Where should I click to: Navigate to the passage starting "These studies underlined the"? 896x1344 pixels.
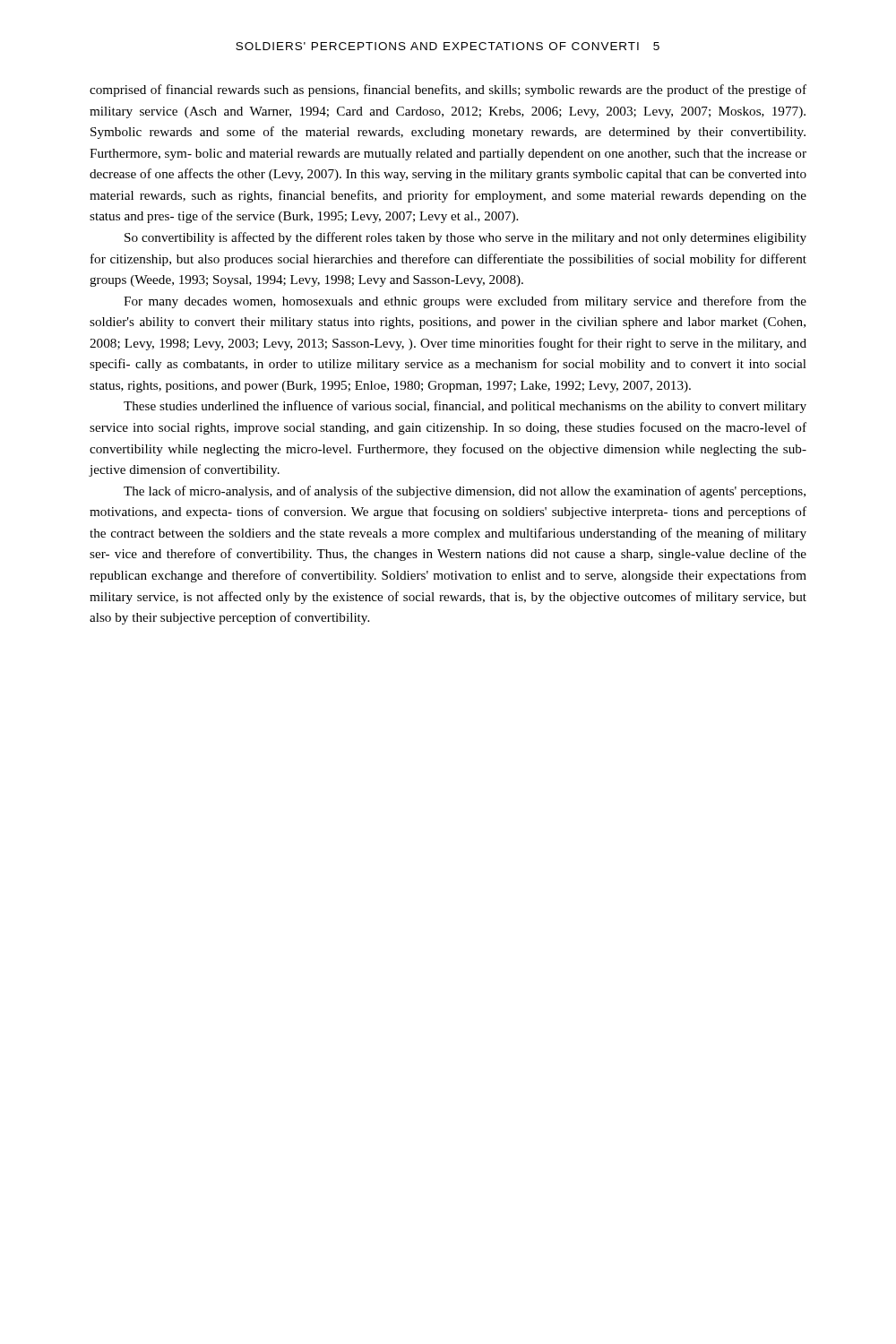tap(448, 438)
